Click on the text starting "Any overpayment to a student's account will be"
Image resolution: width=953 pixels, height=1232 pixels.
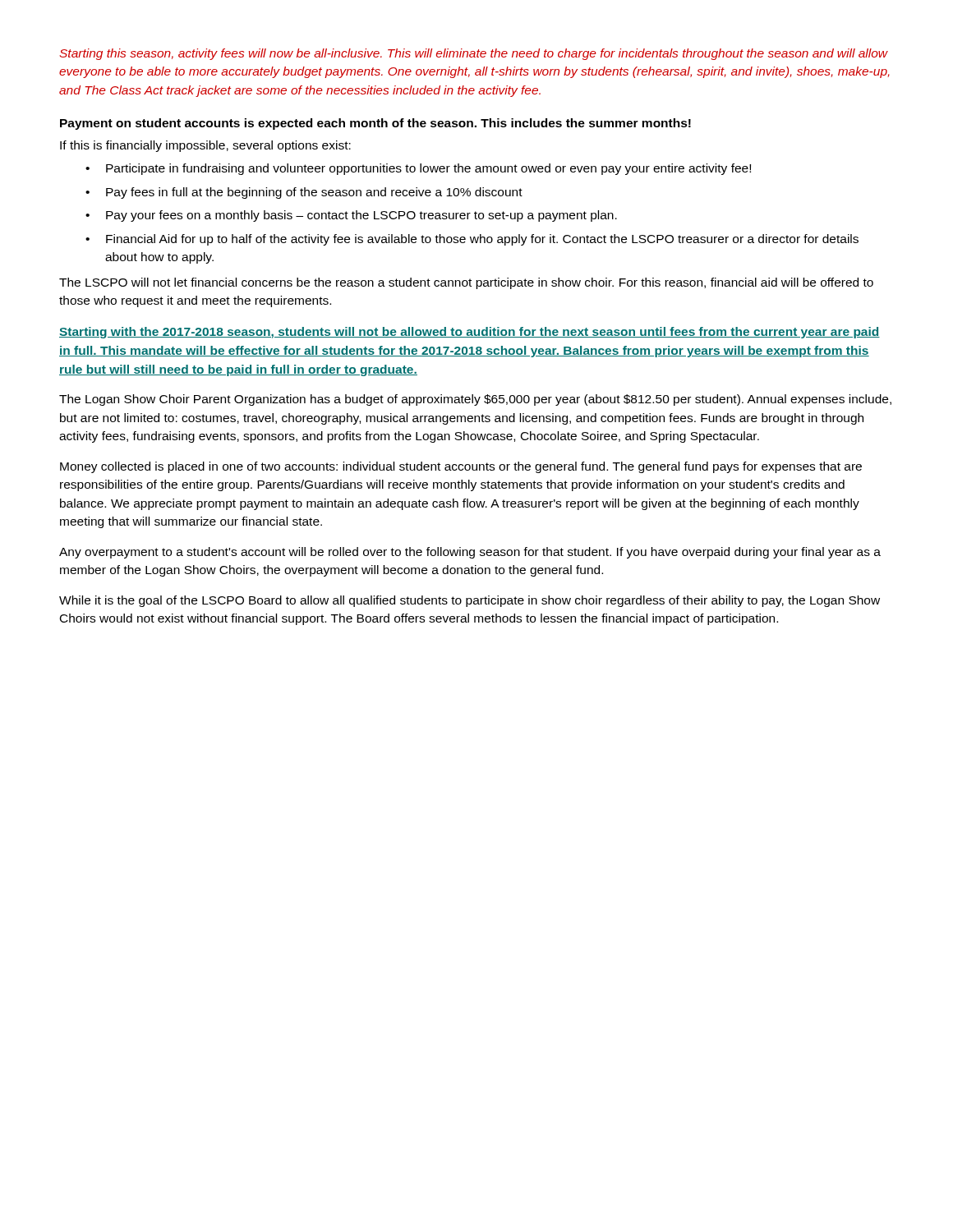pyautogui.click(x=476, y=561)
